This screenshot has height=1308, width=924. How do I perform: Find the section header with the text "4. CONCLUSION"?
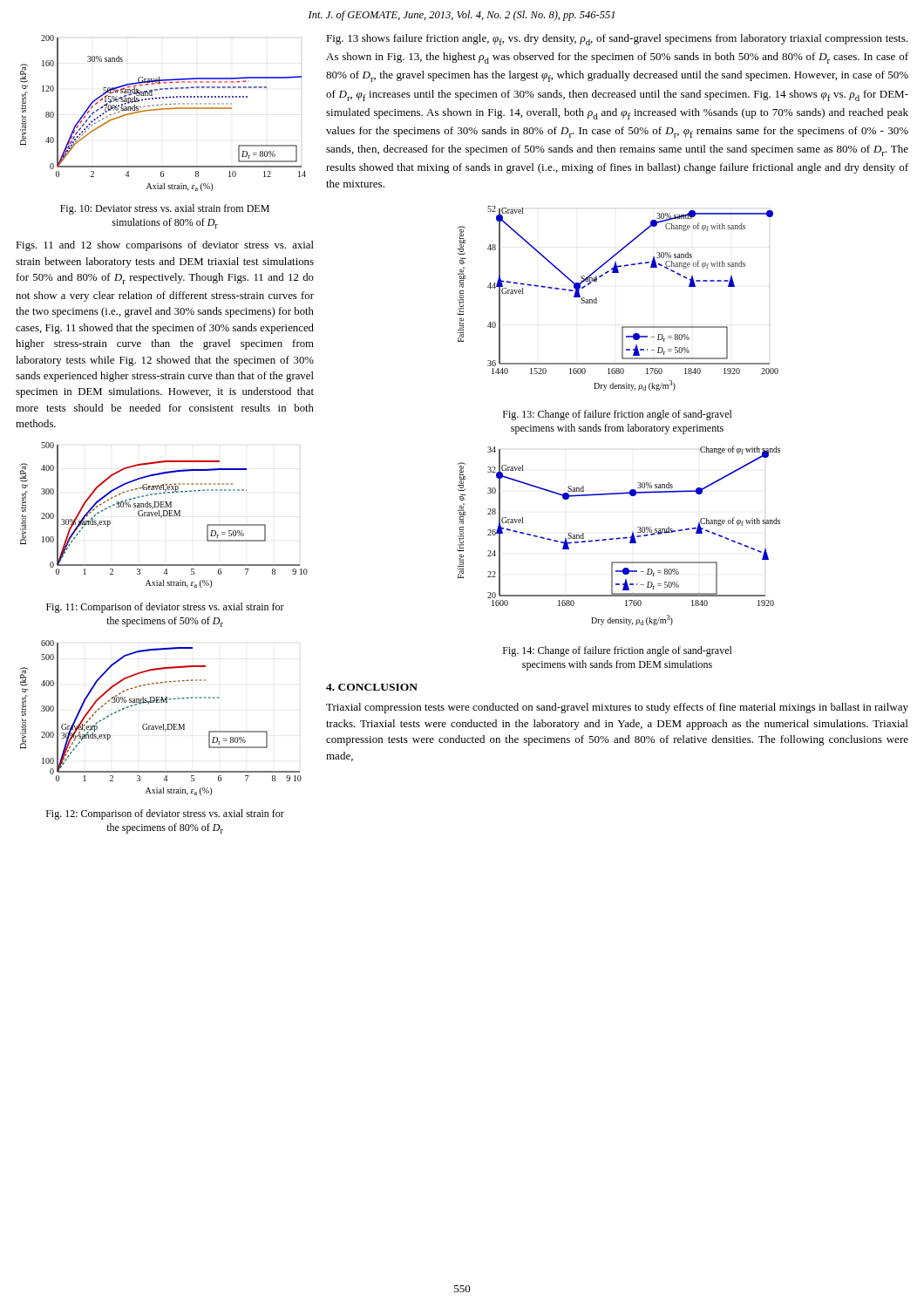372,687
